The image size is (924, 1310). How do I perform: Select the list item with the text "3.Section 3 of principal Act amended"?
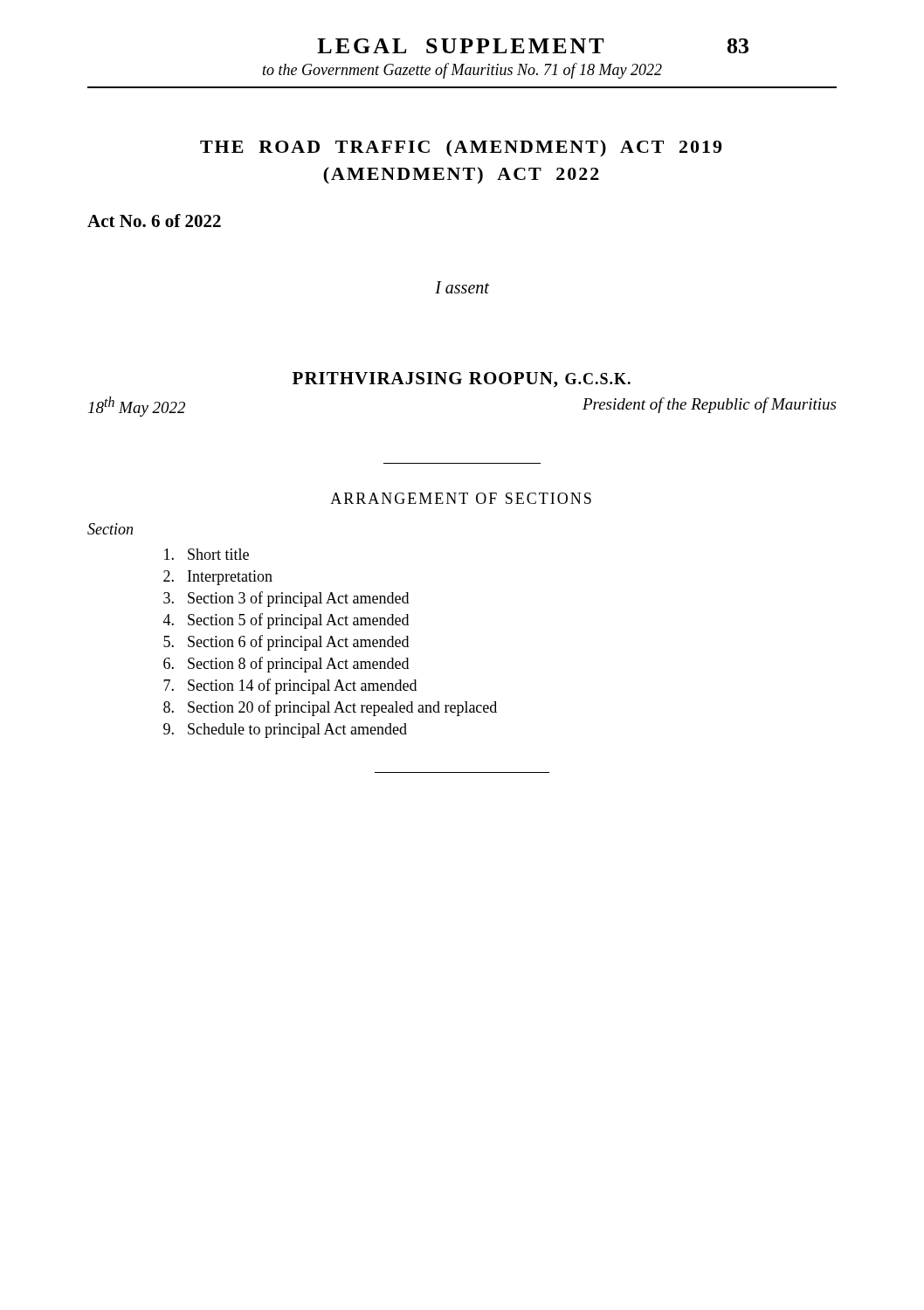pyautogui.click(x=286, y=599)
